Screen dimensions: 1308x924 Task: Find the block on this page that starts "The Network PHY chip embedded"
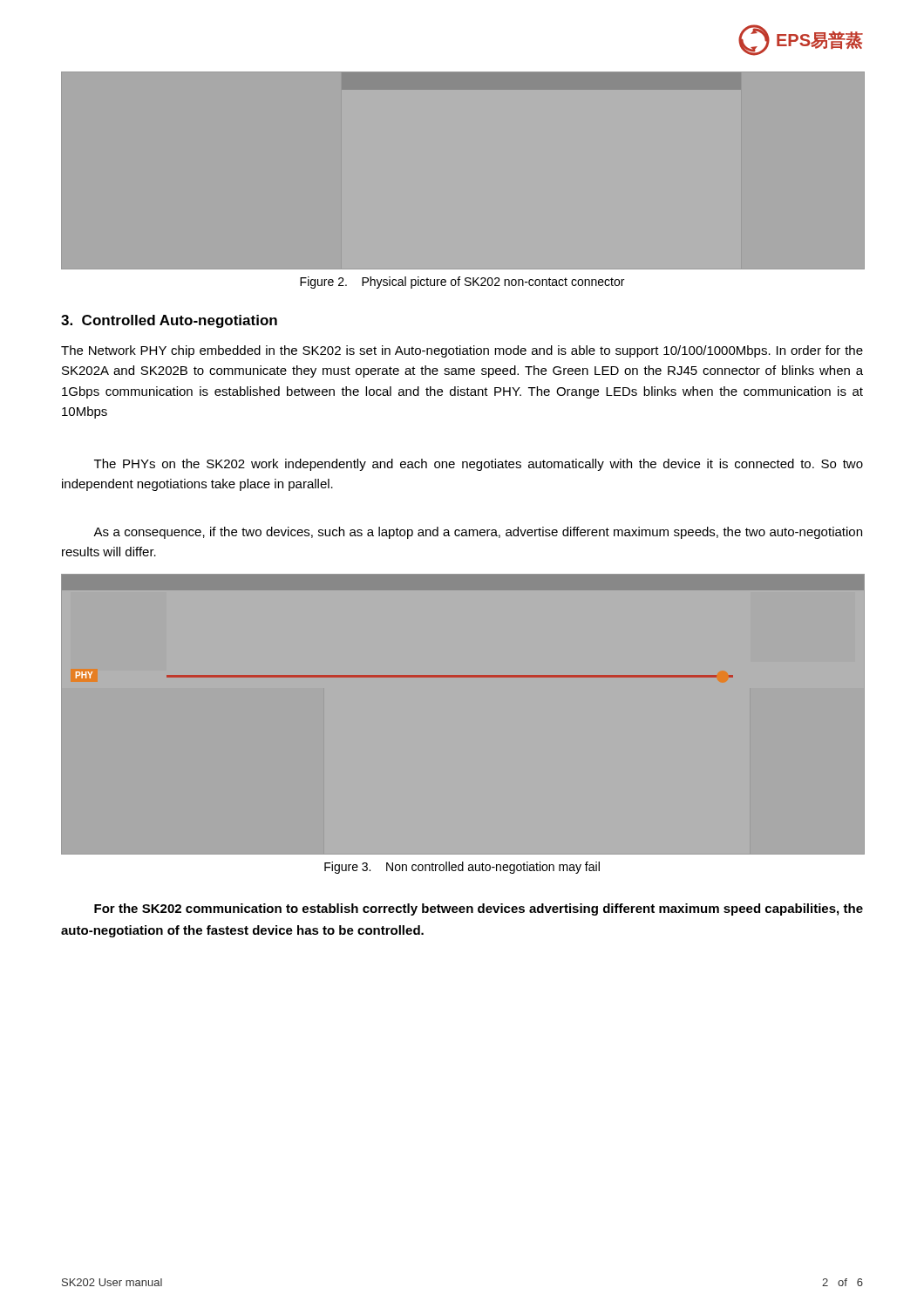point(462,380)
